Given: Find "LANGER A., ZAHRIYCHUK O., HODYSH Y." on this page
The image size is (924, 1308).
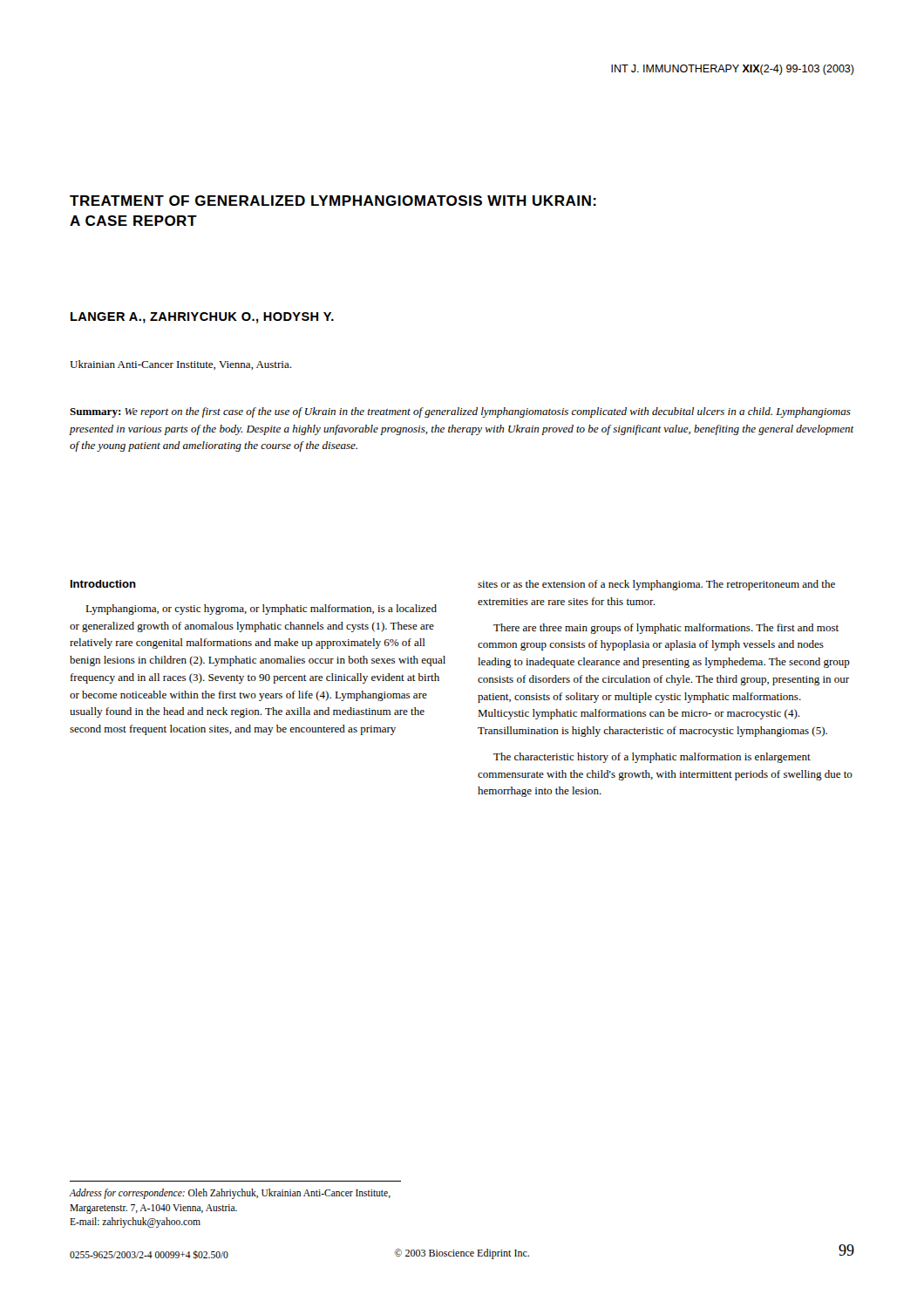Looking at the screenshot, I should [x=202, y=318].
